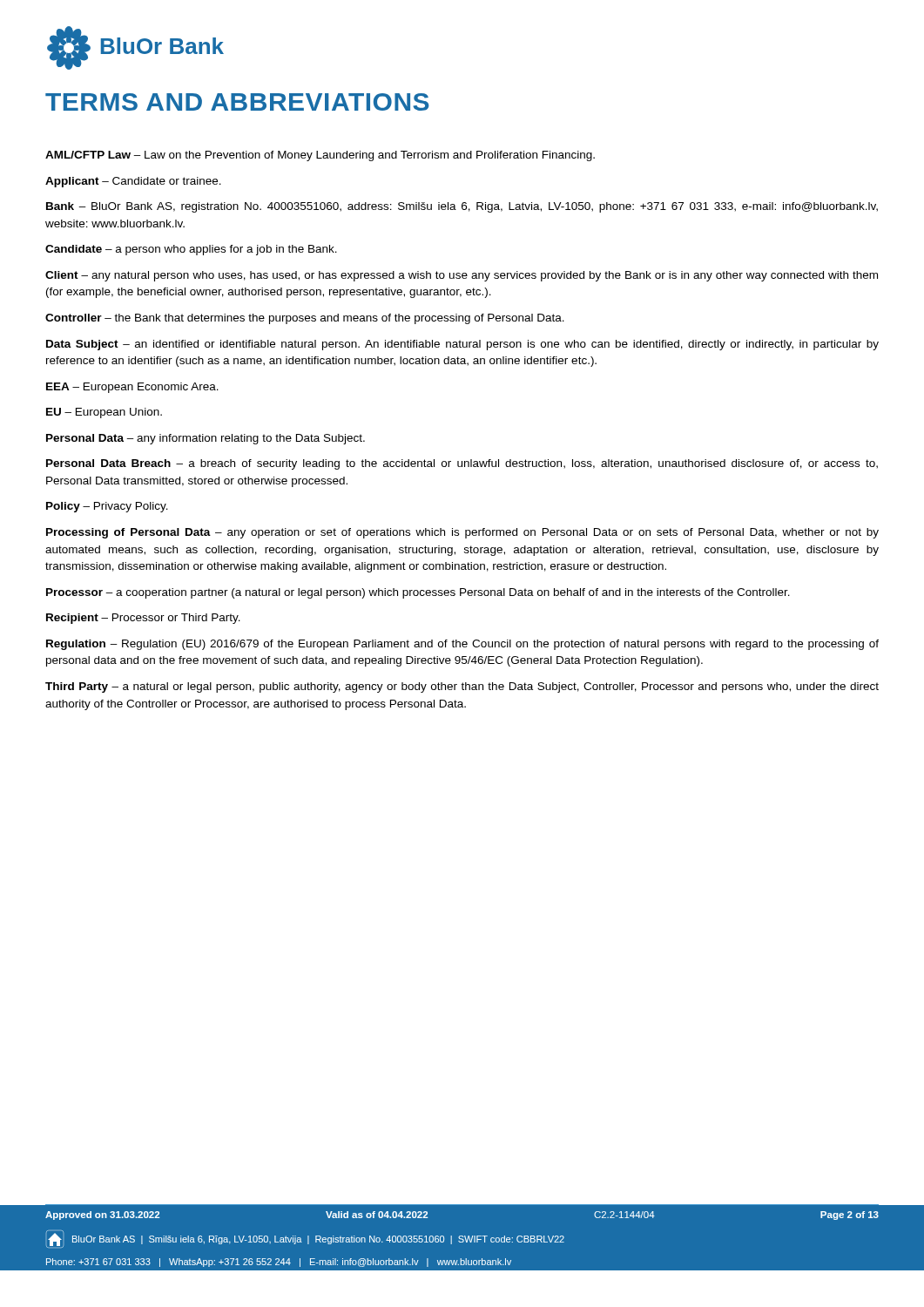The width and height of the screenshot is (924, 1307).
Task: Locate the block starting "Personal Data Breach –"
Action: click(x=462, y=472)
